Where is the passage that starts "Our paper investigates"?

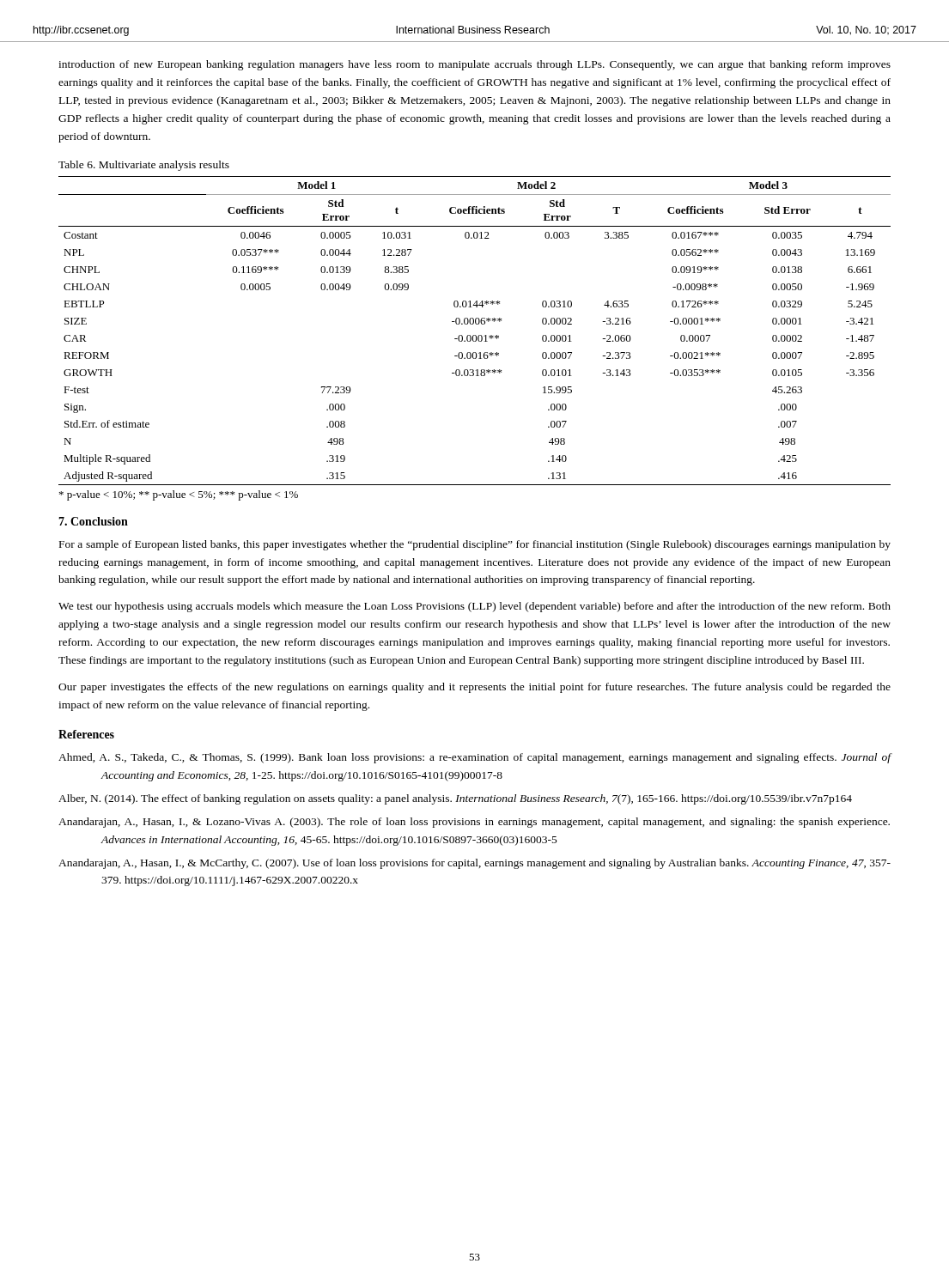coord(474,696)
